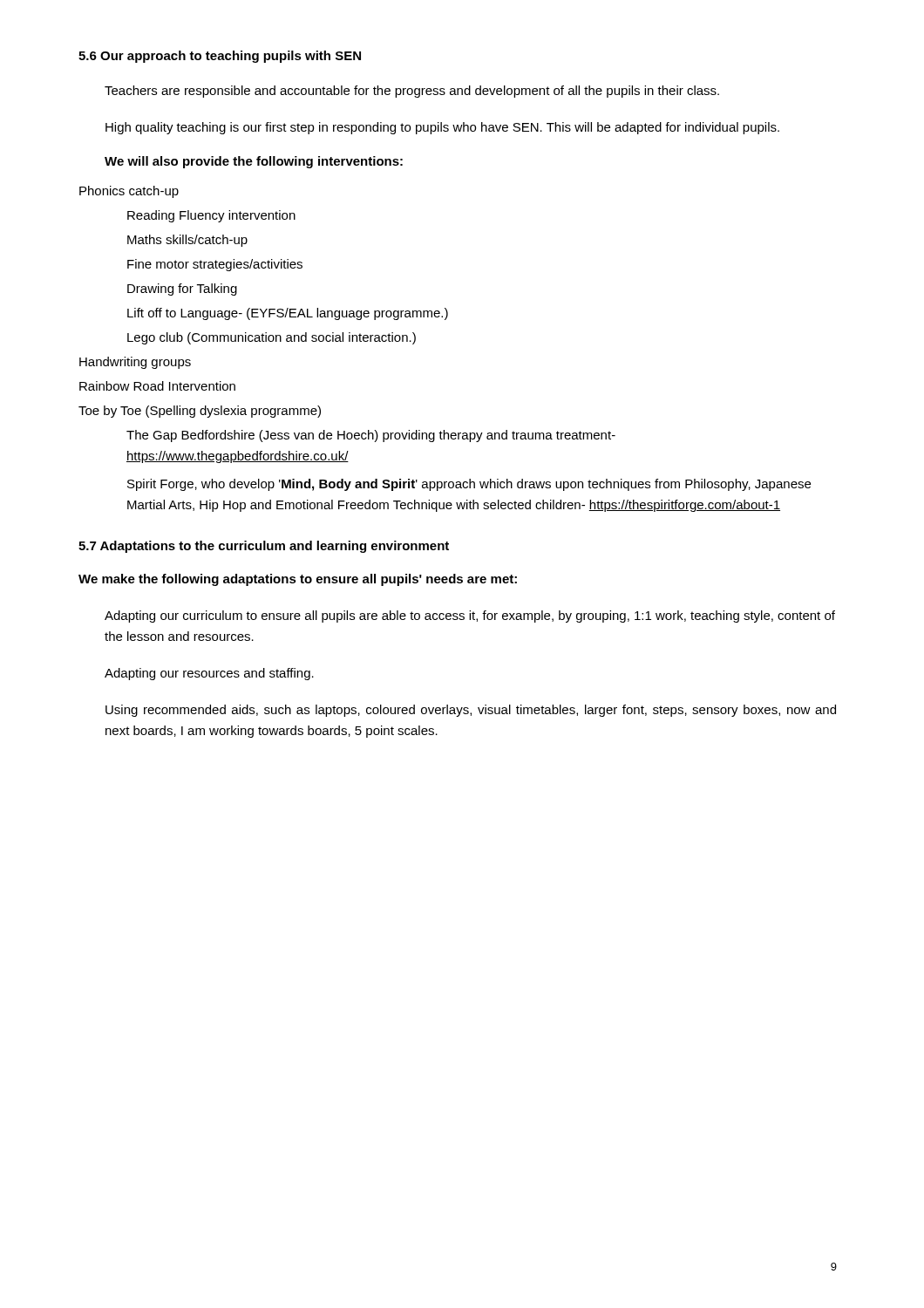Click on the text that reads "Adapting our resources and staffing."
Viewport: 924px width, 1308px height.
210,673
